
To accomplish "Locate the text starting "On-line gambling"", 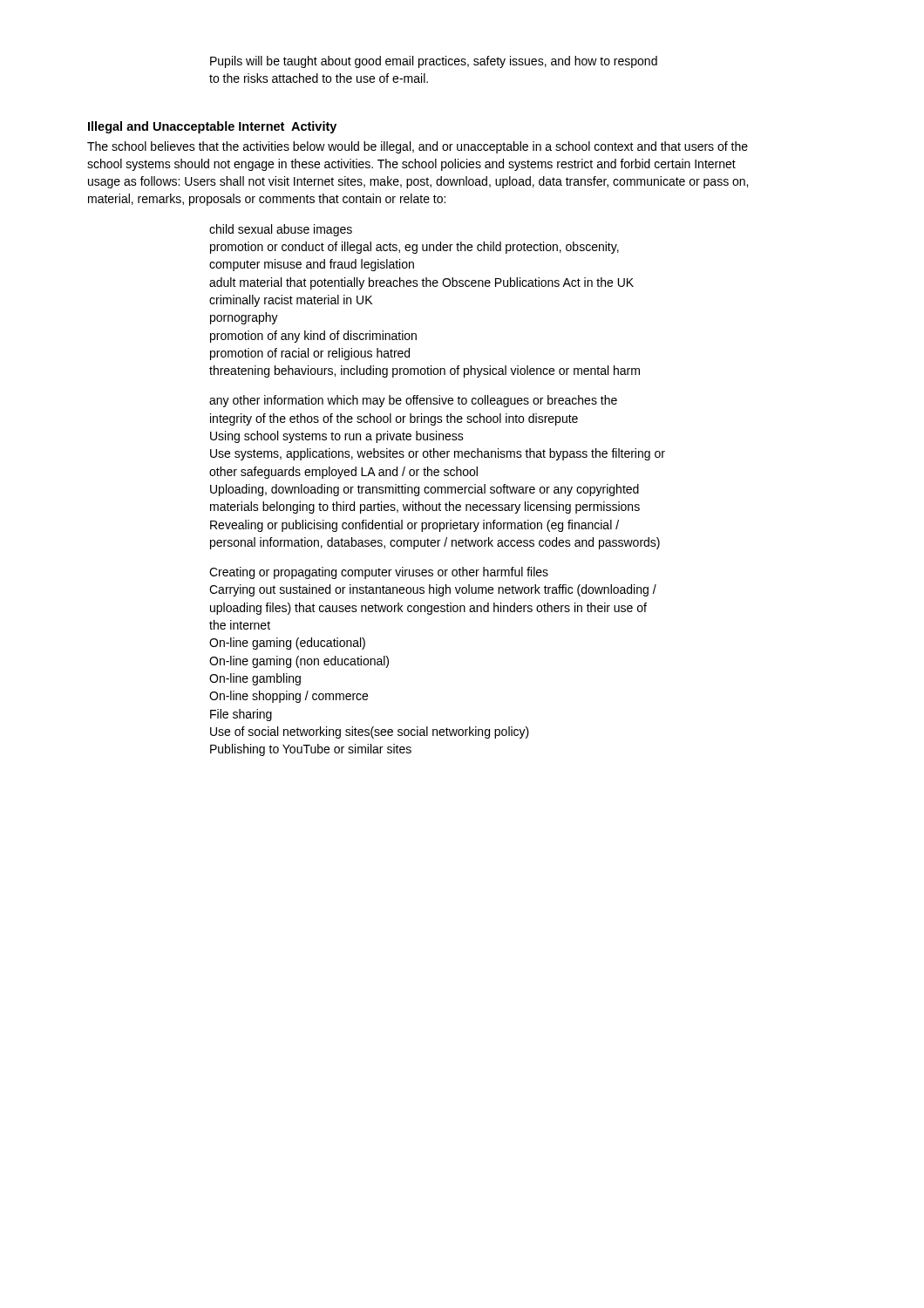I will [x=255, y=678].
